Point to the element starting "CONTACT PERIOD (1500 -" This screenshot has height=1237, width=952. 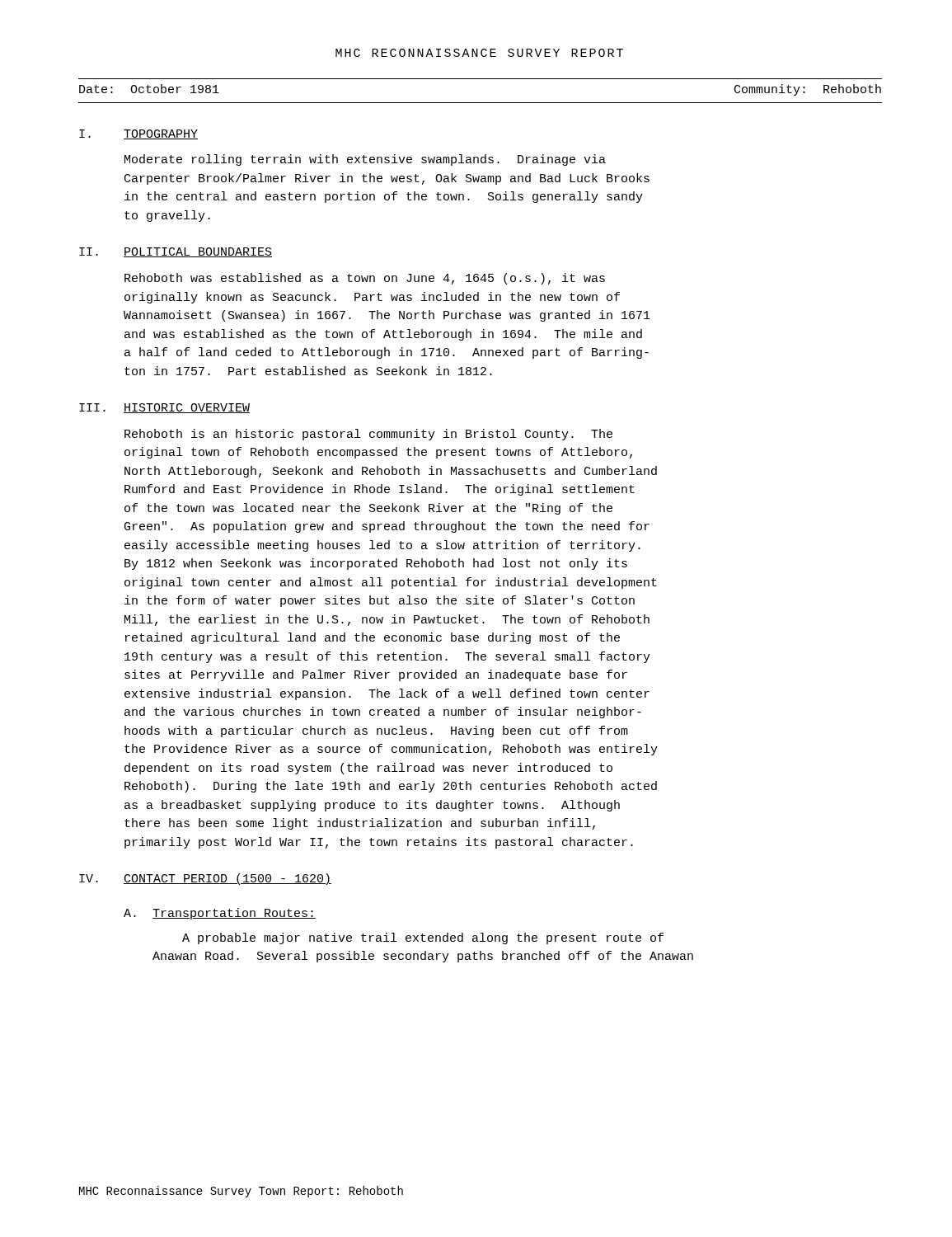tap(228, 880)
